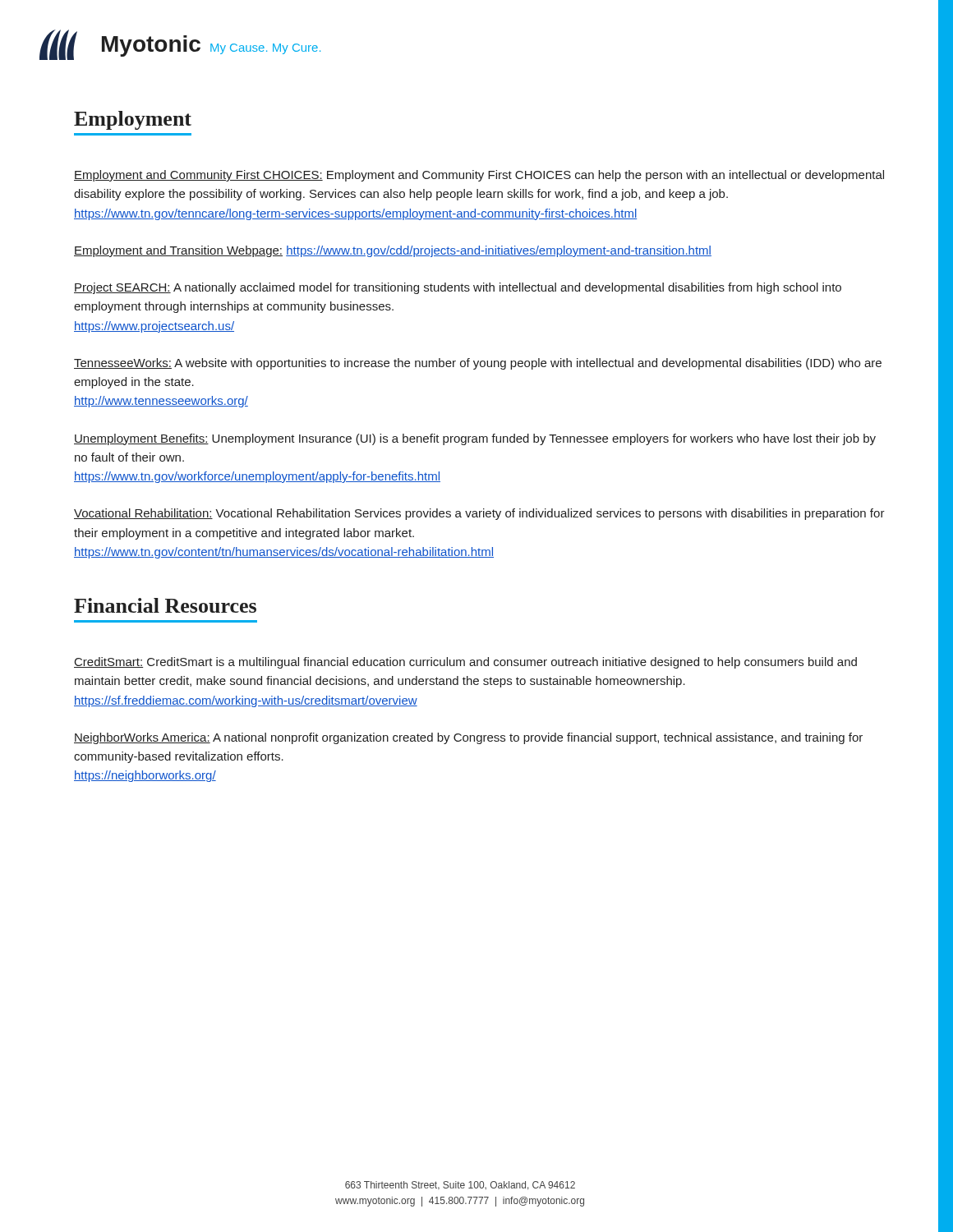Viewport: 953px width, 1232px height.
Task: Find the block on this page that starts "Employment and Community First"
Action: [479, 194]
